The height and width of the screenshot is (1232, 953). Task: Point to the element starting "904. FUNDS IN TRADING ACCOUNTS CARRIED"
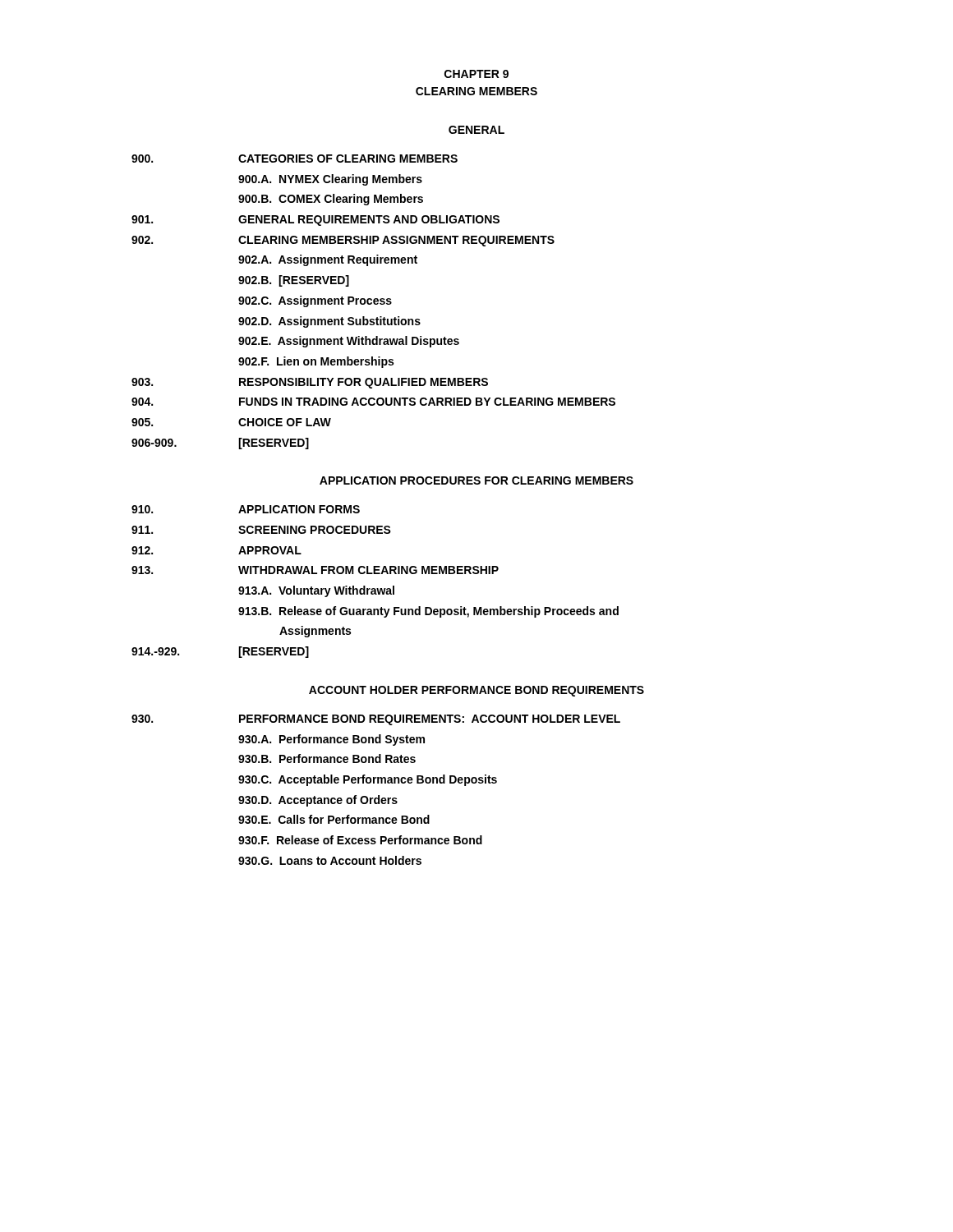tap(374, 403)
